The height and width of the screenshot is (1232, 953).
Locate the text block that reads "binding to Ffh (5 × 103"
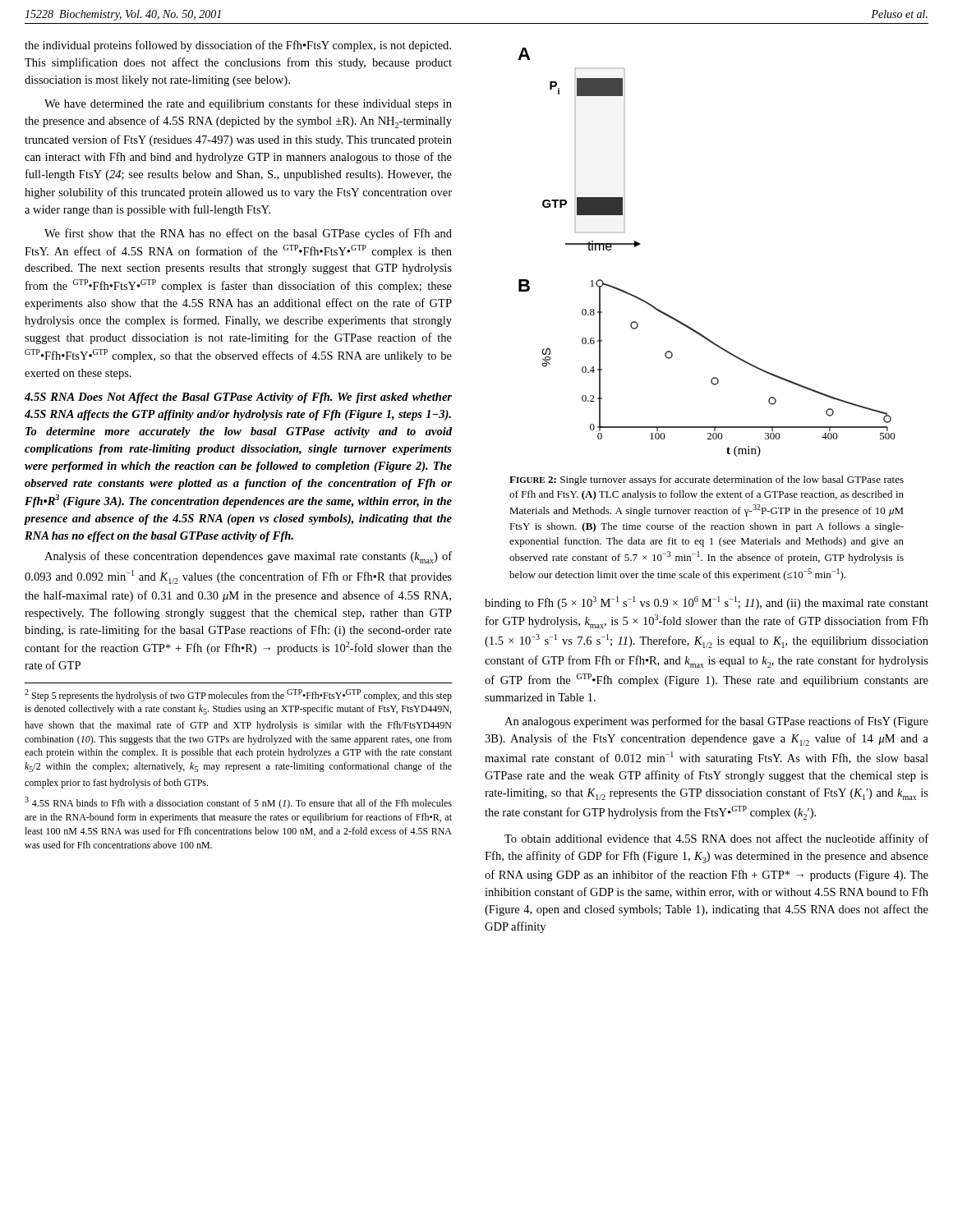click(x=707, y=650)
